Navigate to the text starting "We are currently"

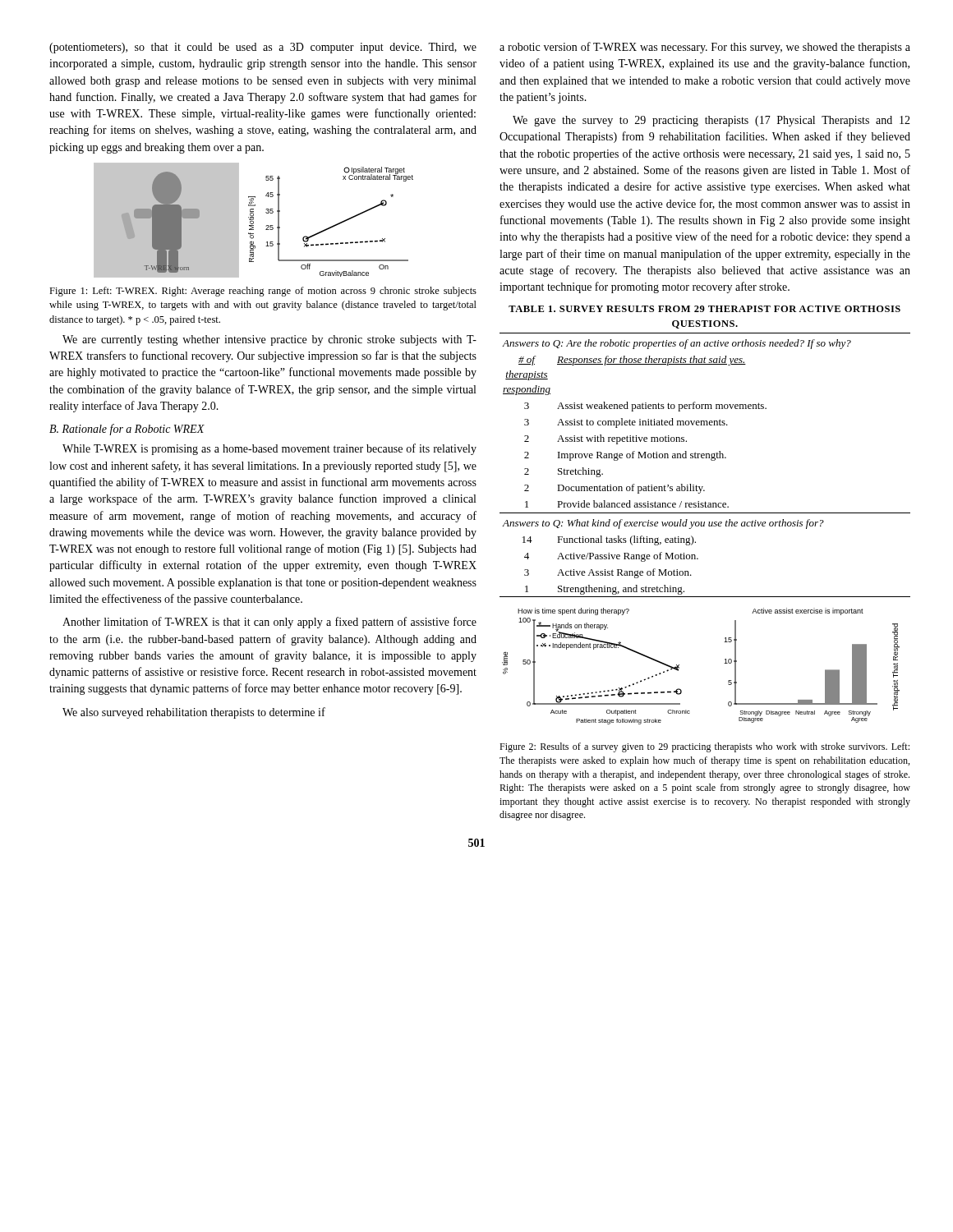263,373
